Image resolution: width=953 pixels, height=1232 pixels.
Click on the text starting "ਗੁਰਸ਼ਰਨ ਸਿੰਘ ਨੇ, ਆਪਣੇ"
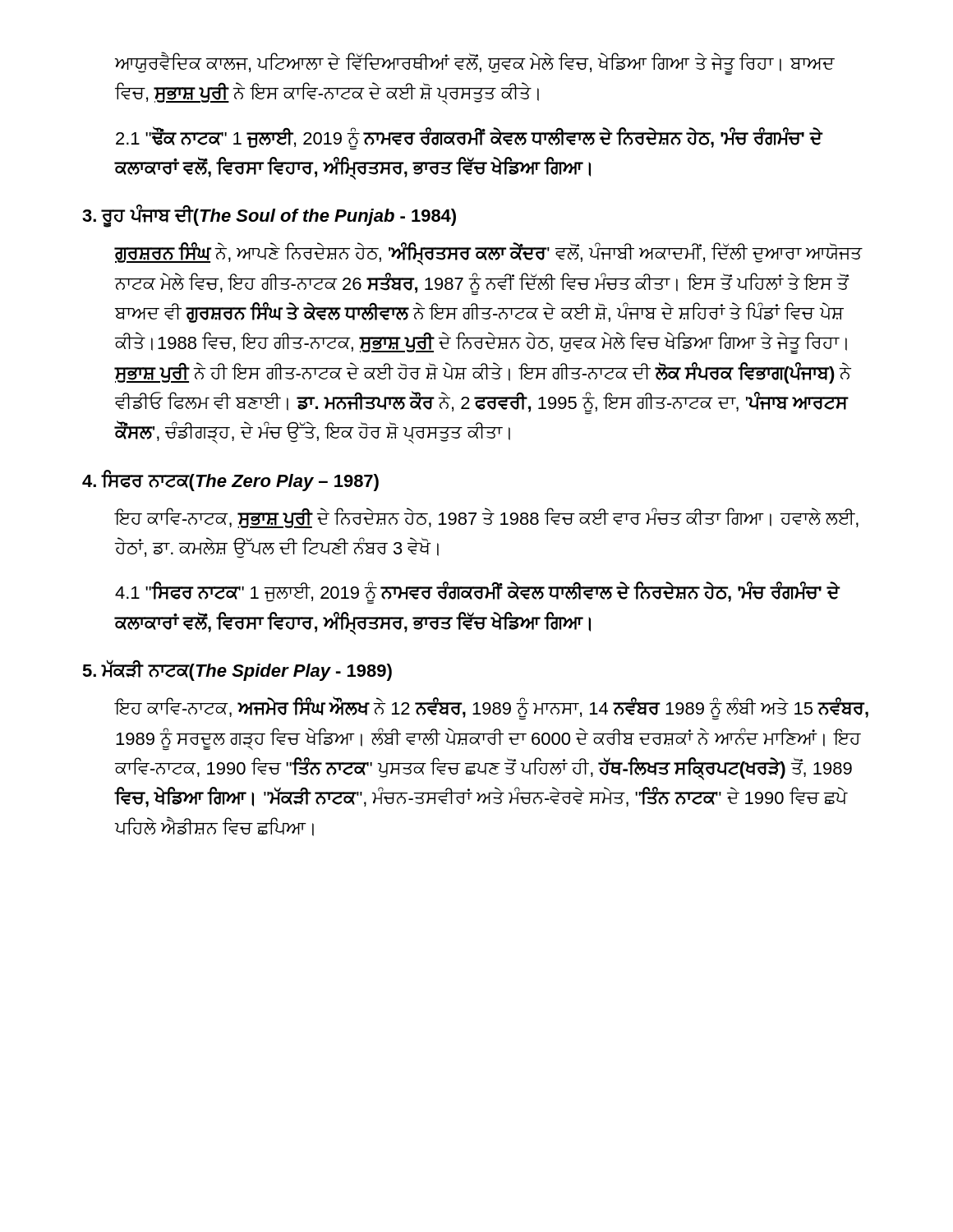coord(489,343)
